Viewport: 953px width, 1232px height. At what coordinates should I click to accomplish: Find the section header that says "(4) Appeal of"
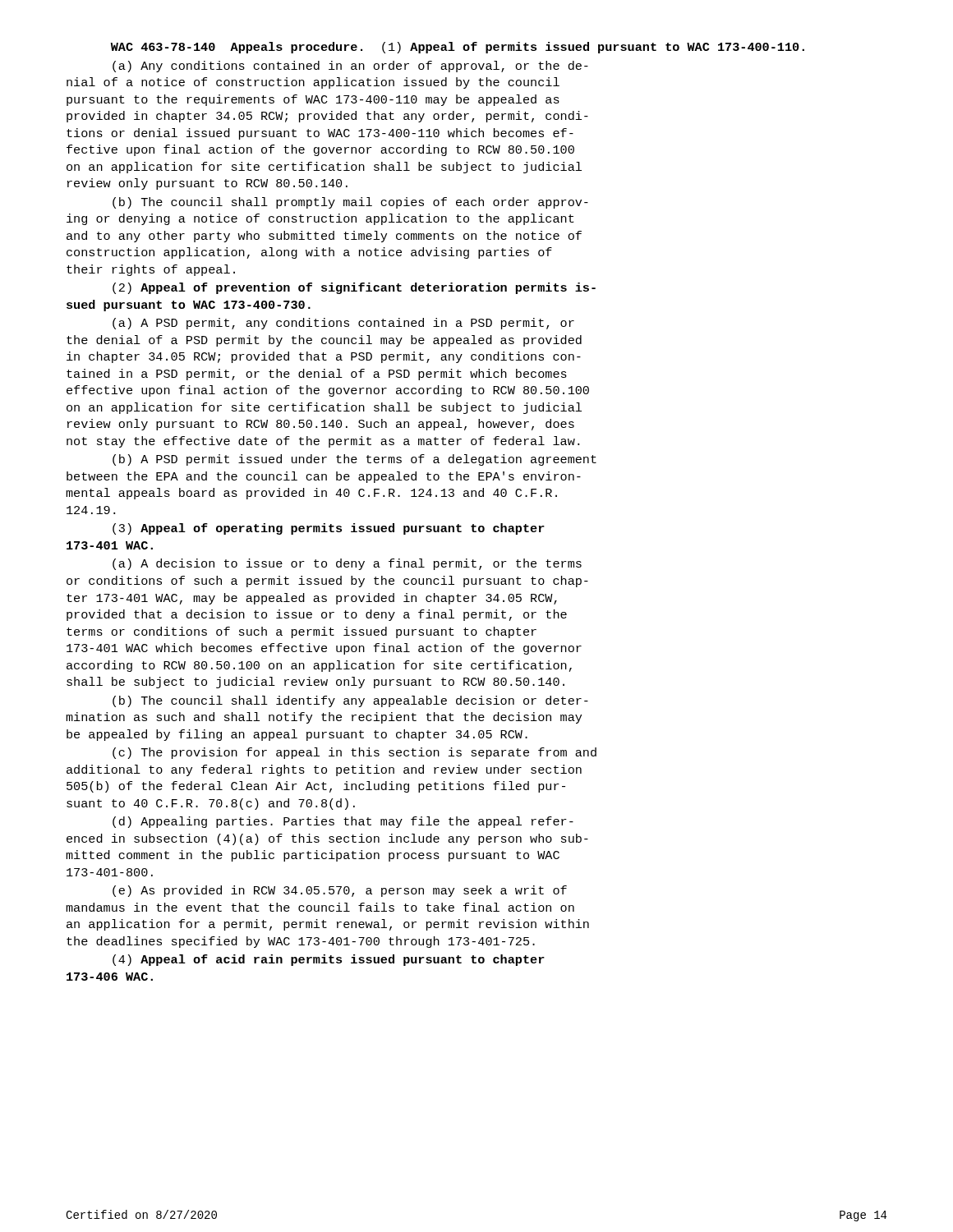(305, 969)
